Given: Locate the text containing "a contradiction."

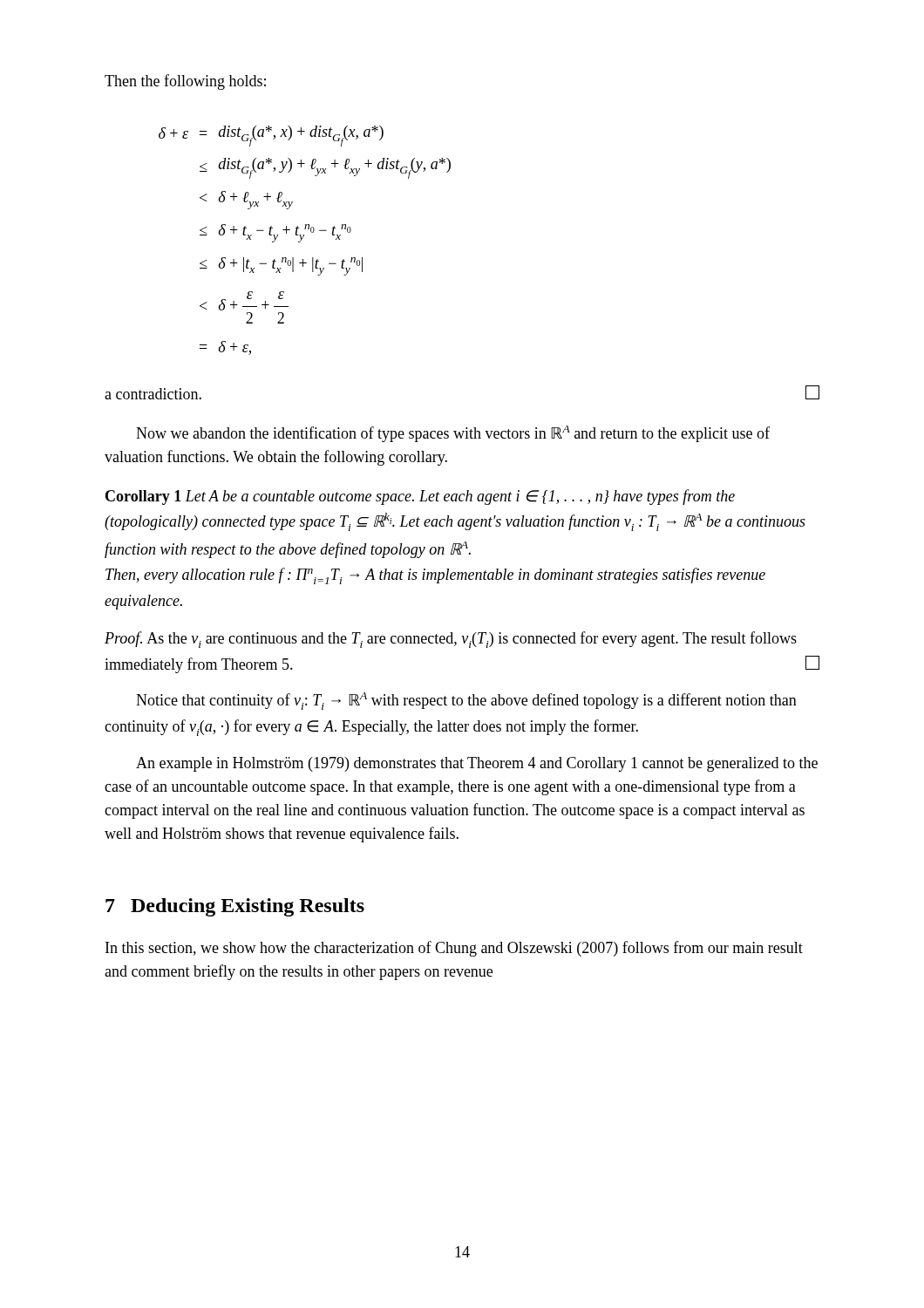Looking at the screenshot, I should [x=146, y=392].
